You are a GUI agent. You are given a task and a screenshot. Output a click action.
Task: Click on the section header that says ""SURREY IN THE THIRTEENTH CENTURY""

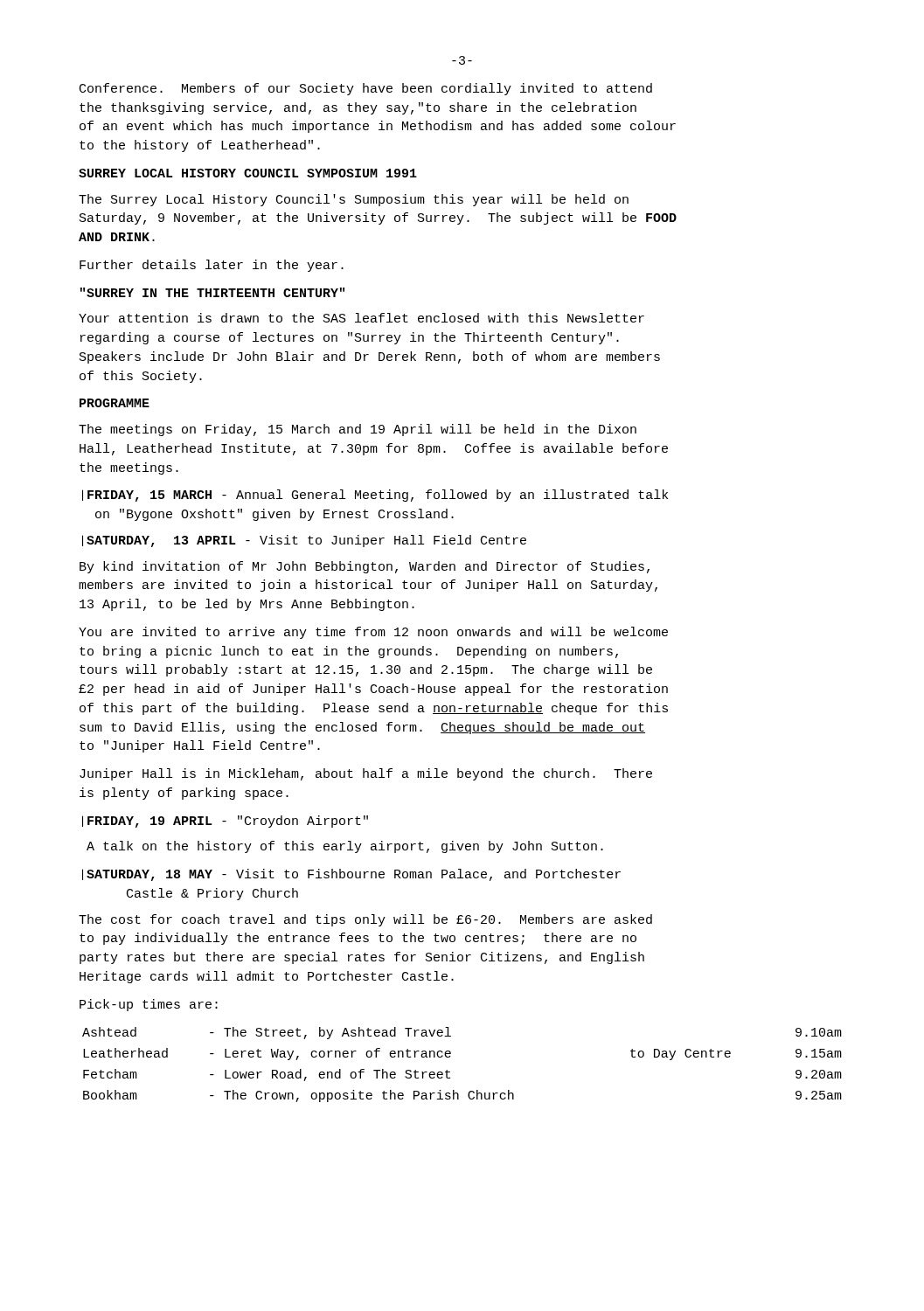212,294
